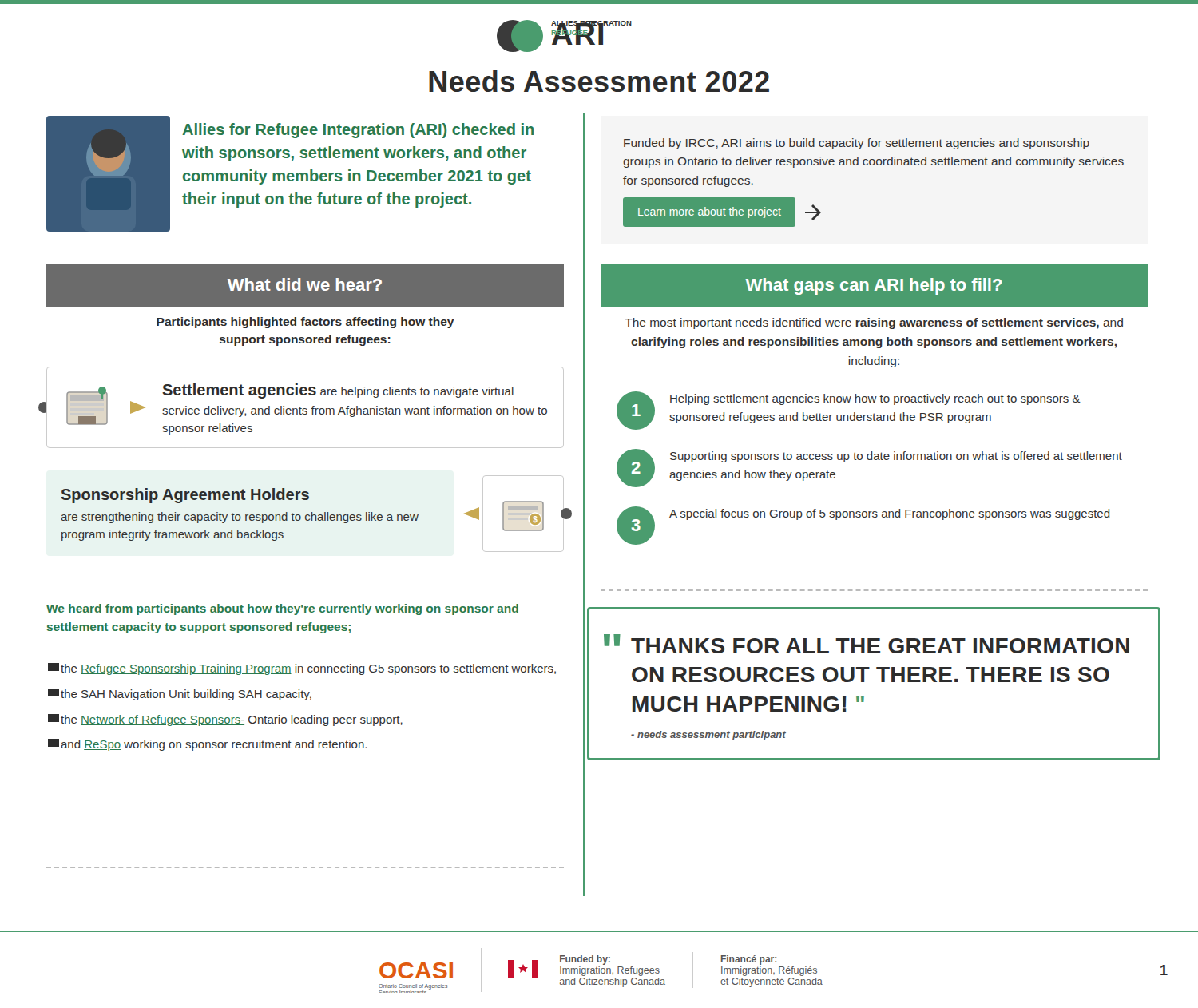
Task: Point to the region starting "Needs Assessment 2022"
Action: point(599,82)
